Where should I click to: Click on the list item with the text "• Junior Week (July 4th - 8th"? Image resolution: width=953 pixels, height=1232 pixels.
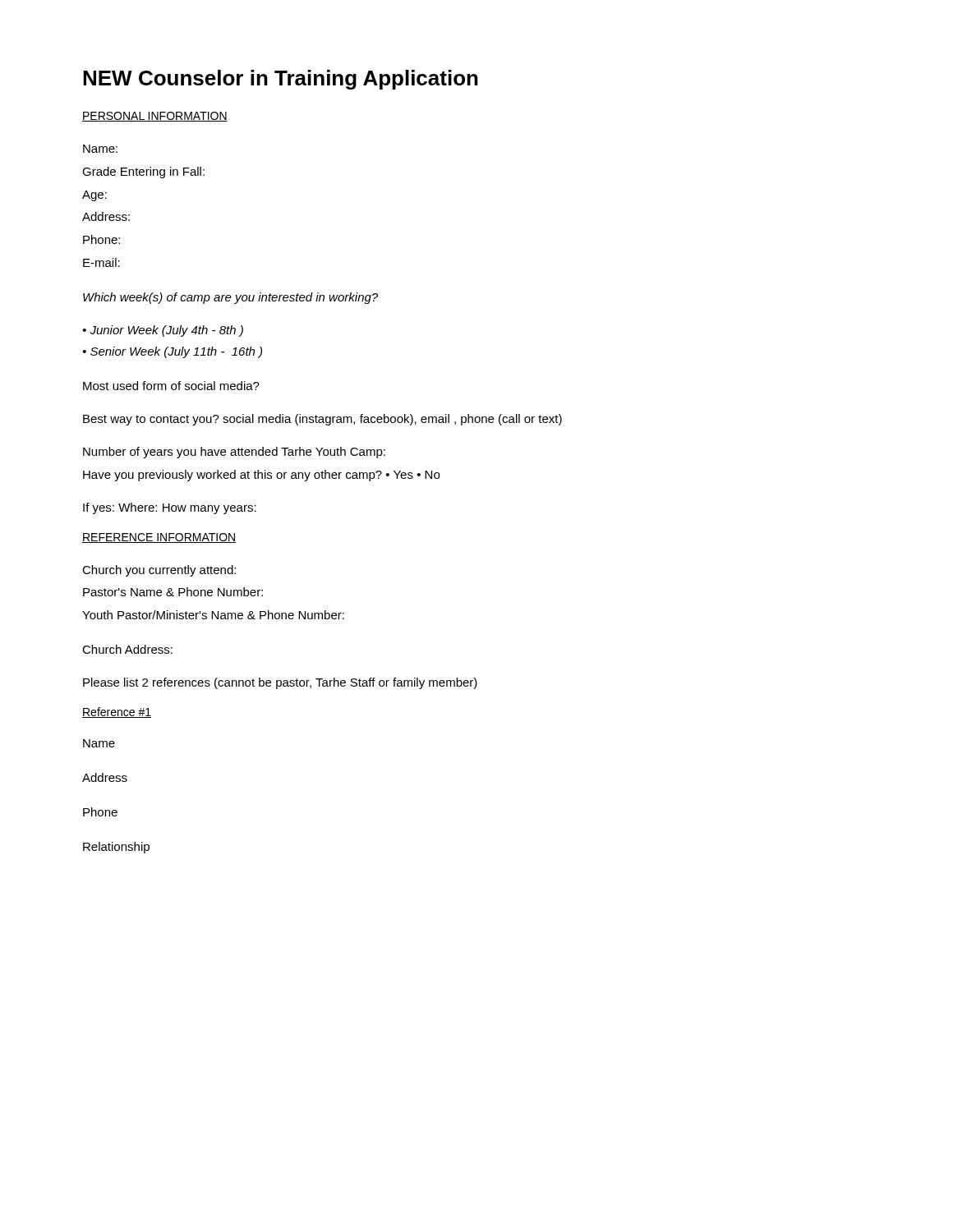point(163,329)
